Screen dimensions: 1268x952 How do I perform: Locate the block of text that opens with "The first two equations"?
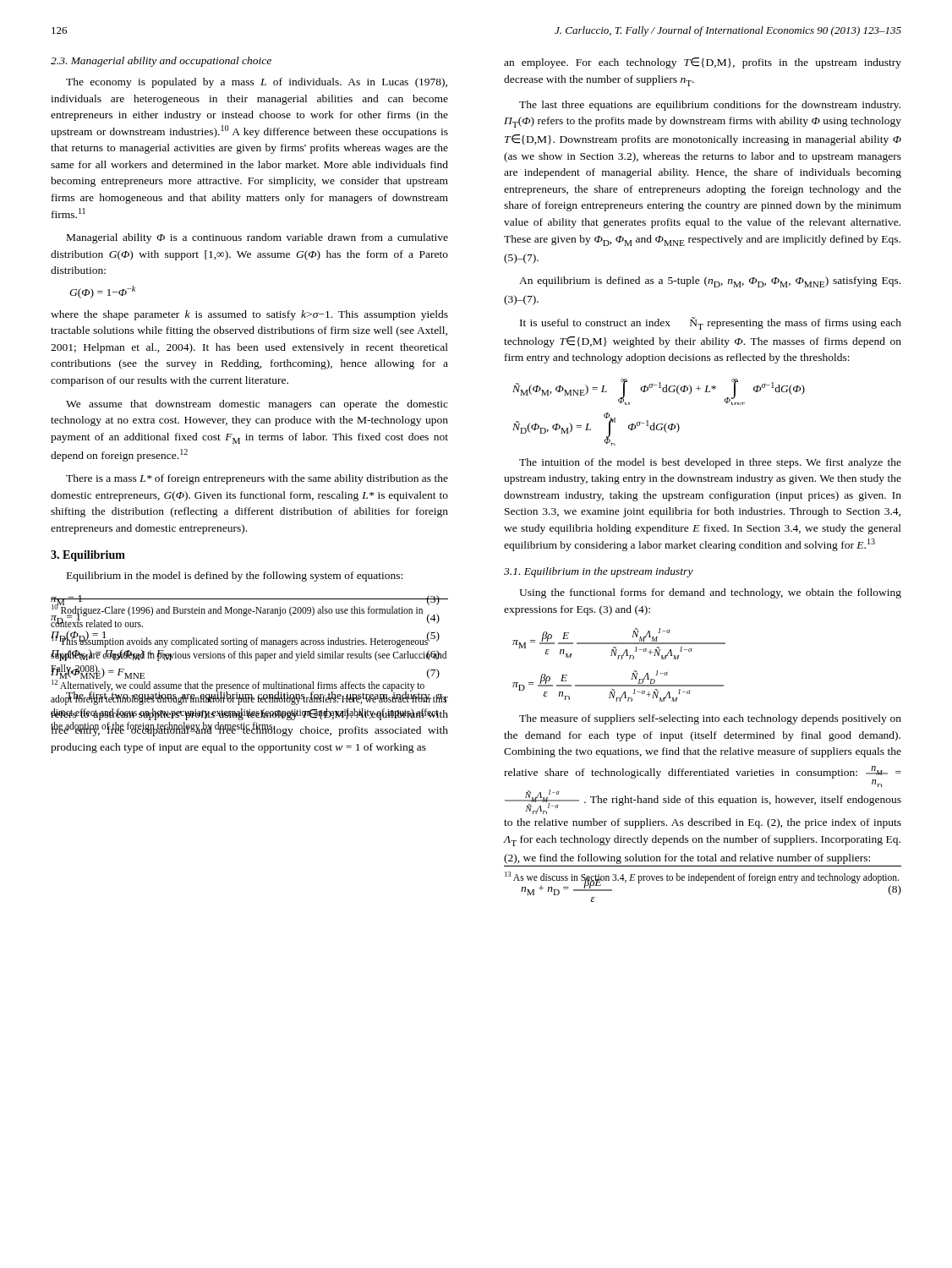tap(249, 721)
